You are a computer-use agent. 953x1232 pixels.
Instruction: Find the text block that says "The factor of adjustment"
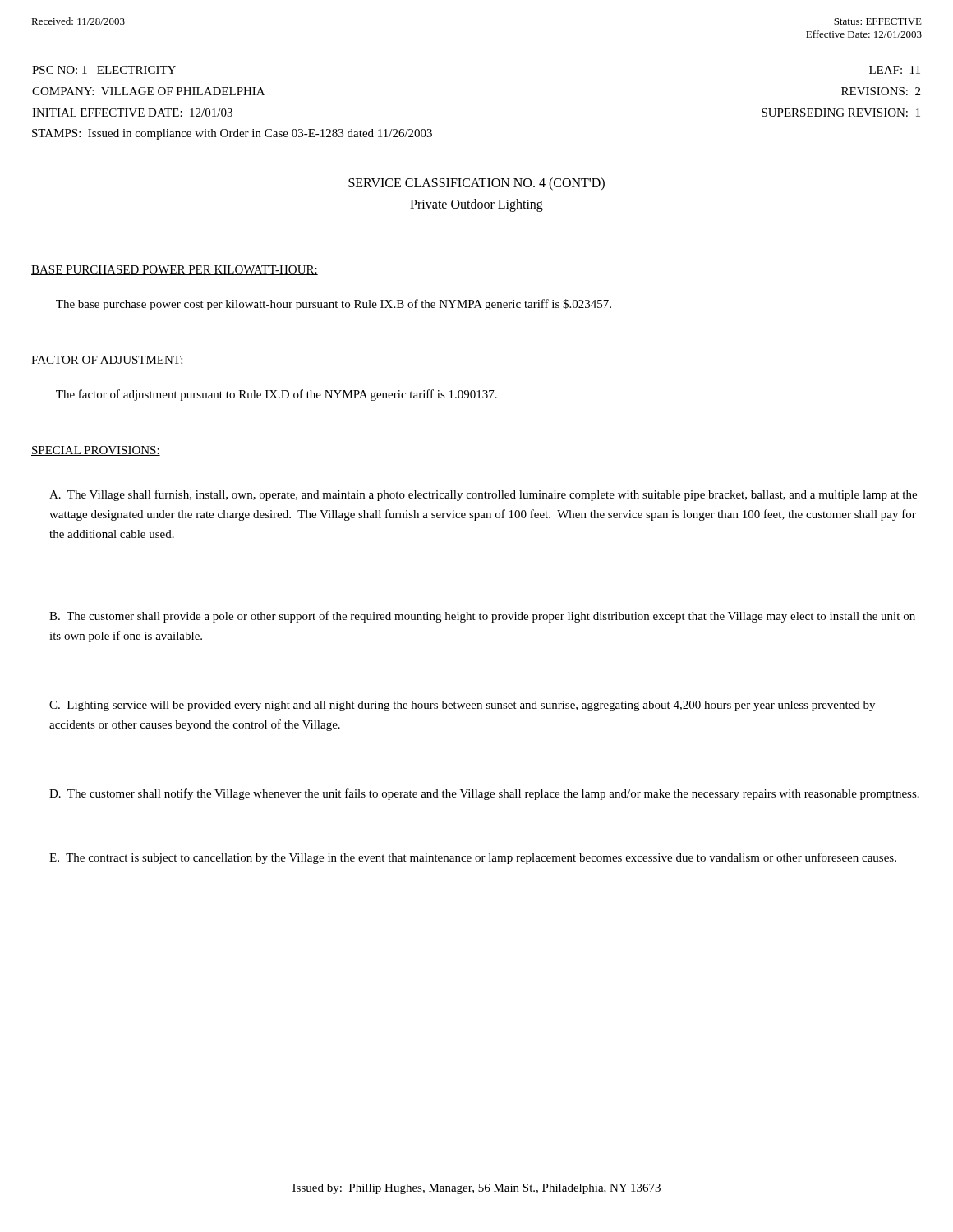point(264,394)
